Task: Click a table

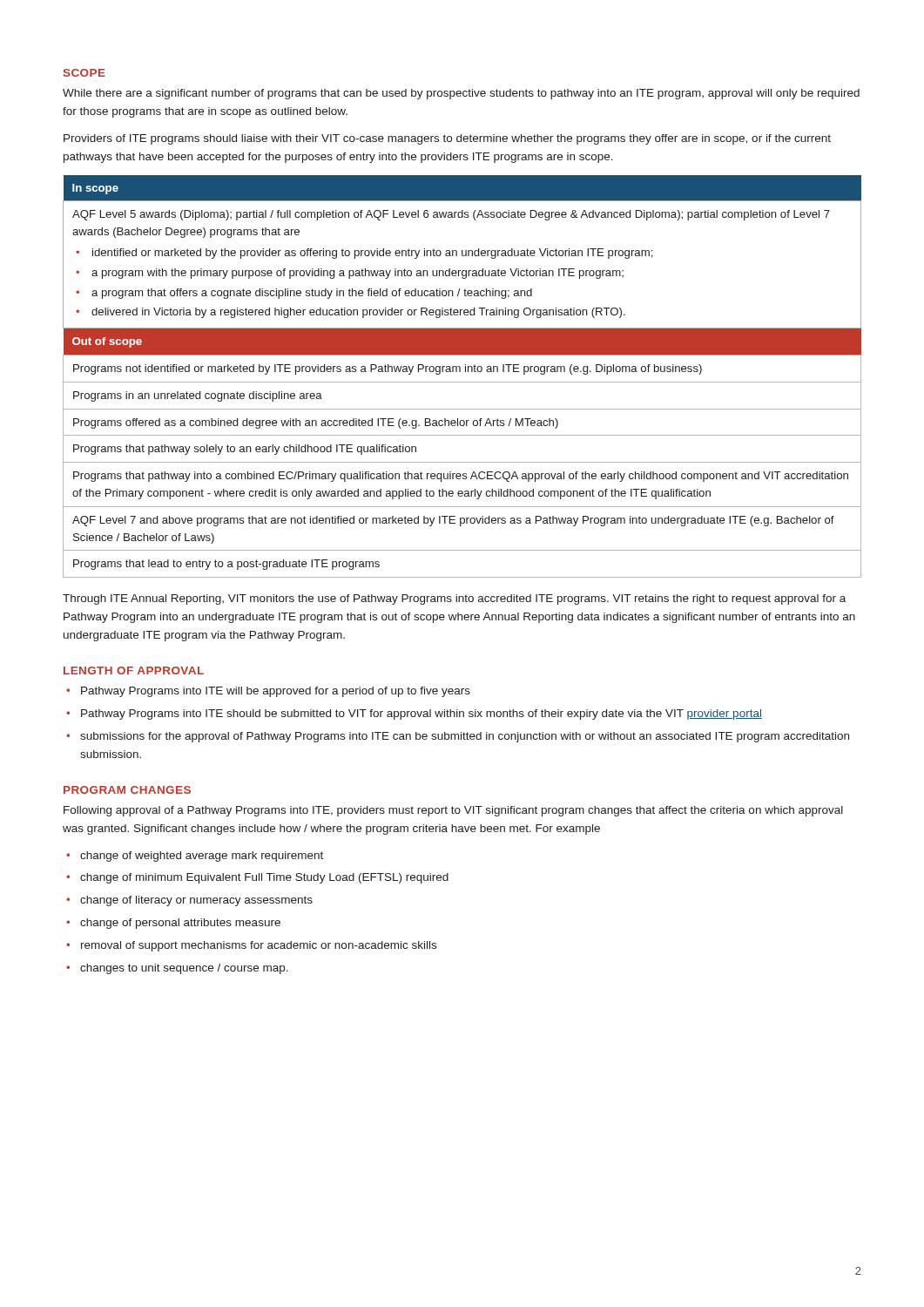Action: (x=462, y=376)
